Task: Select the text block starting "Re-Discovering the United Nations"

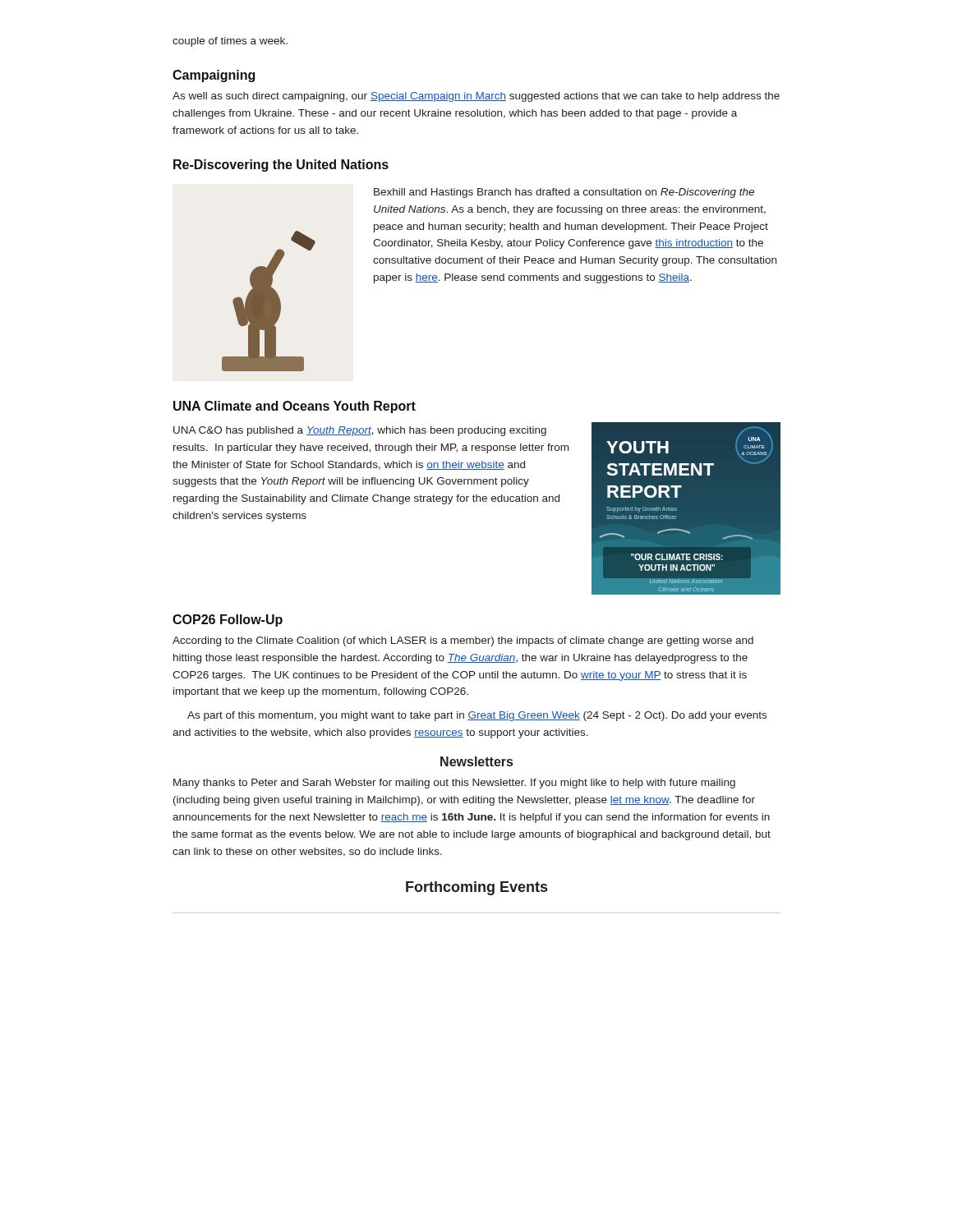Action: click(281, 164)
